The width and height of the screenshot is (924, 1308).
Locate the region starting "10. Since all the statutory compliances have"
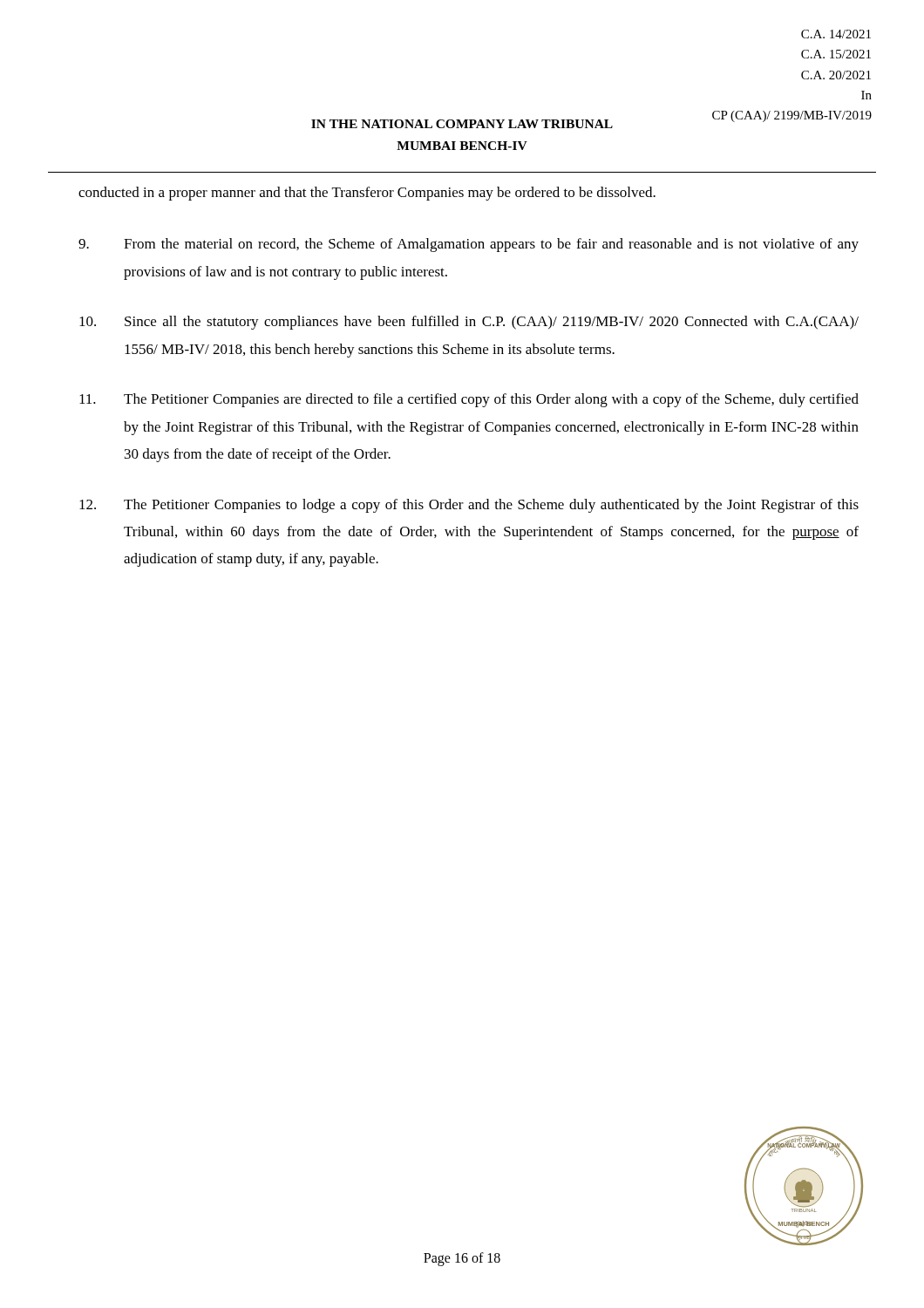click(x=469, y=336)
